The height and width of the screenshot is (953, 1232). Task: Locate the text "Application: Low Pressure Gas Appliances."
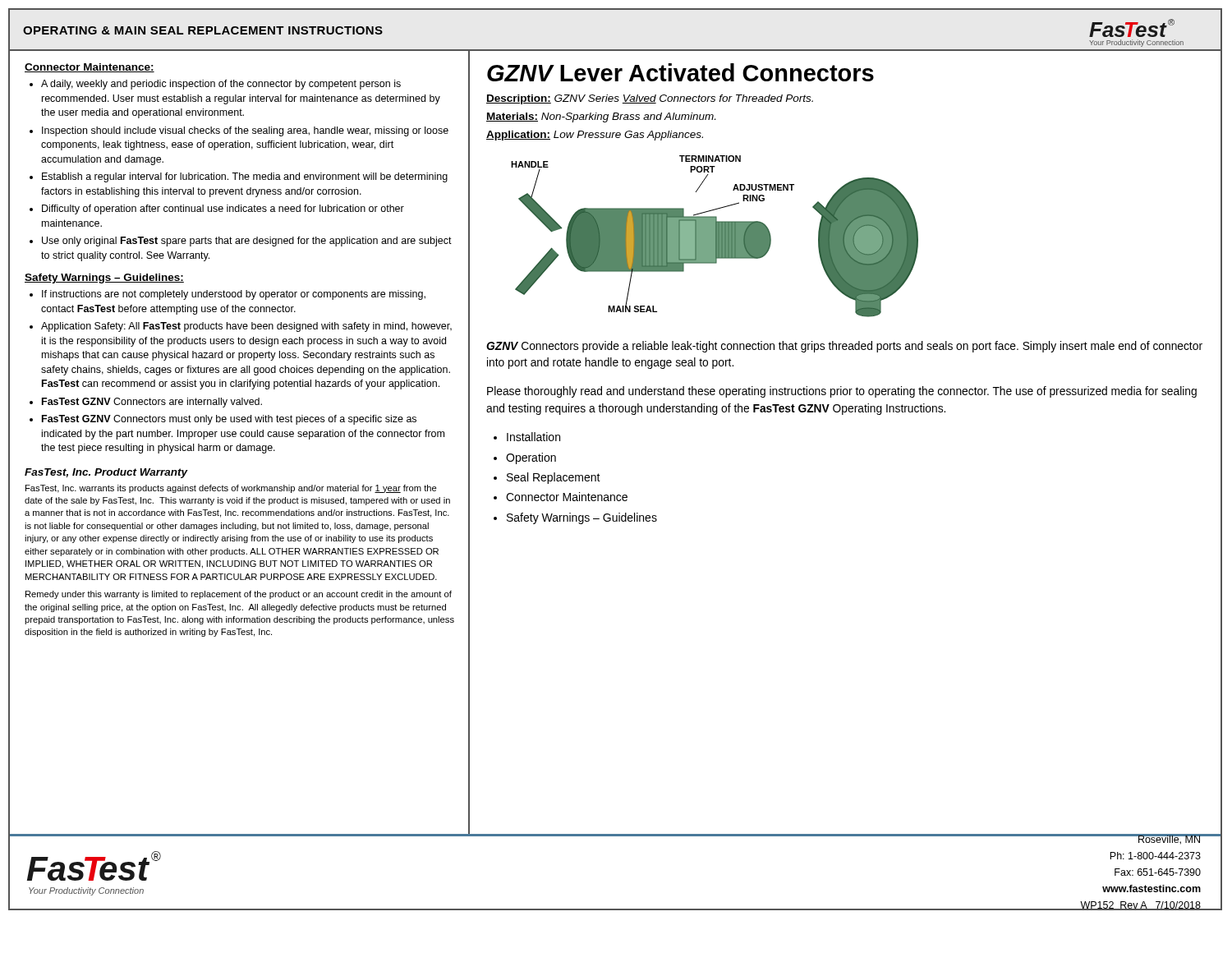[x=595, y=134]
